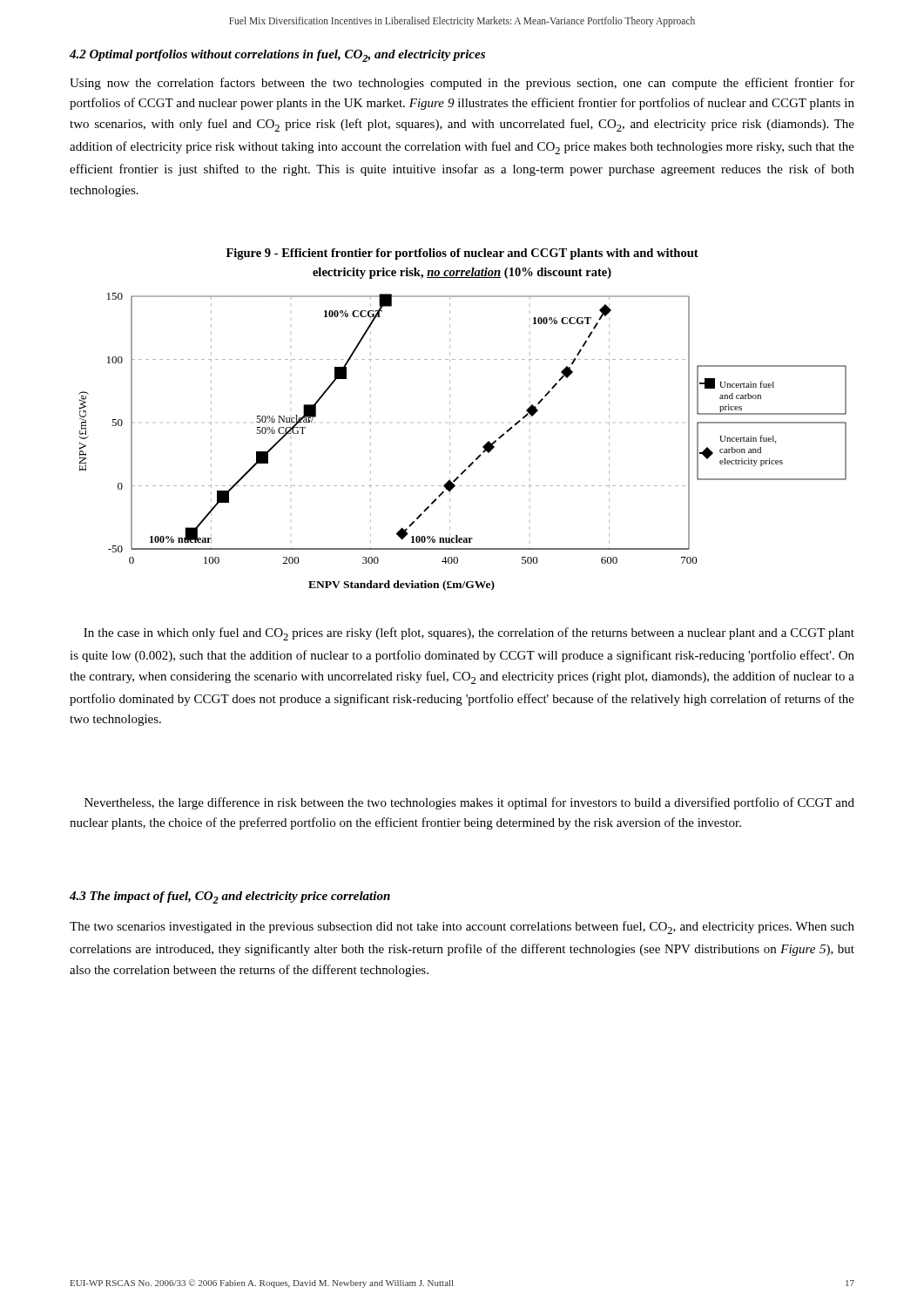Locate a line chart
Screen dimensions: 1307x924
click(462, 444)
